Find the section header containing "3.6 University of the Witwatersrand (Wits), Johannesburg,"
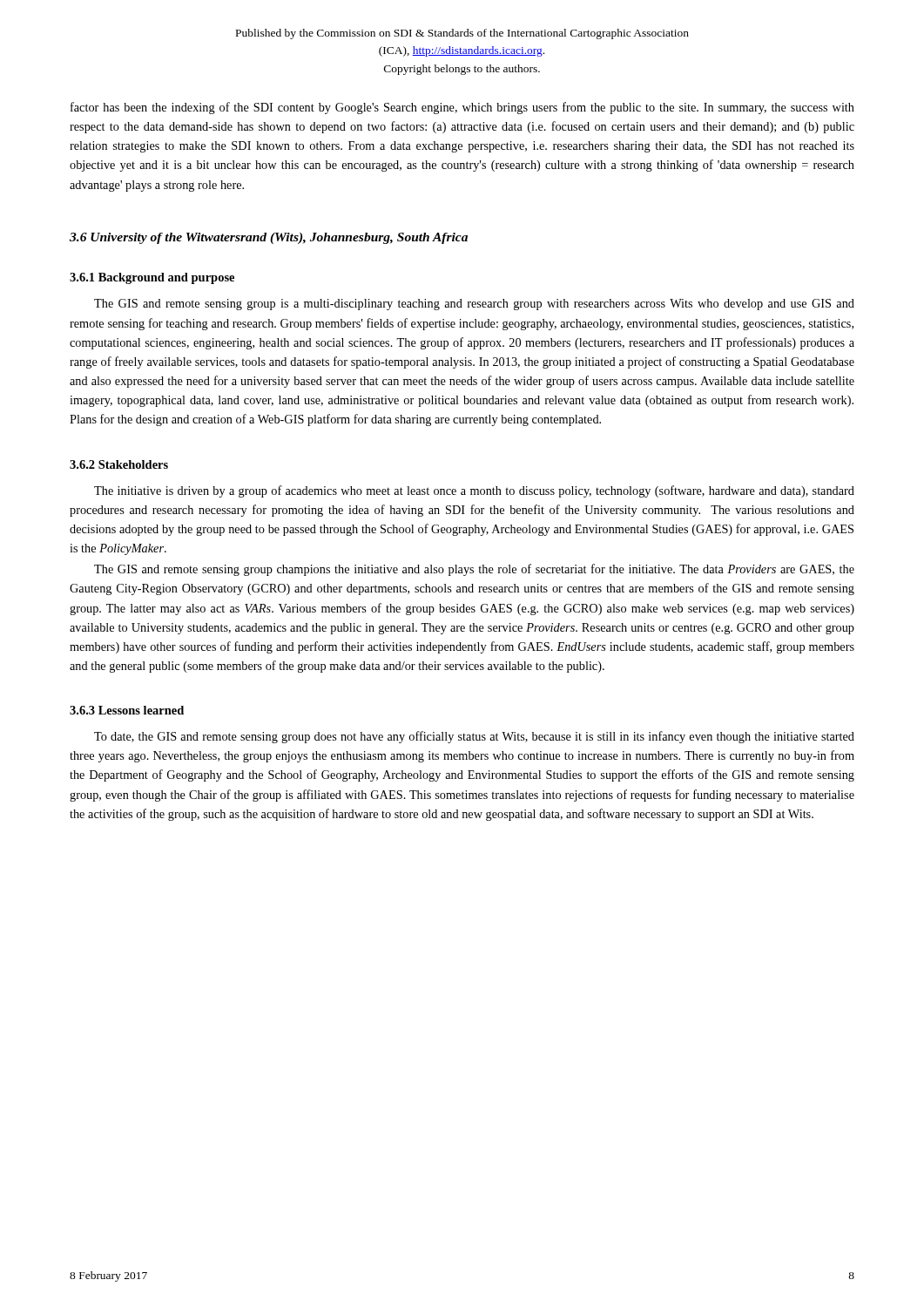924x1307 pixels. [269, 236]
